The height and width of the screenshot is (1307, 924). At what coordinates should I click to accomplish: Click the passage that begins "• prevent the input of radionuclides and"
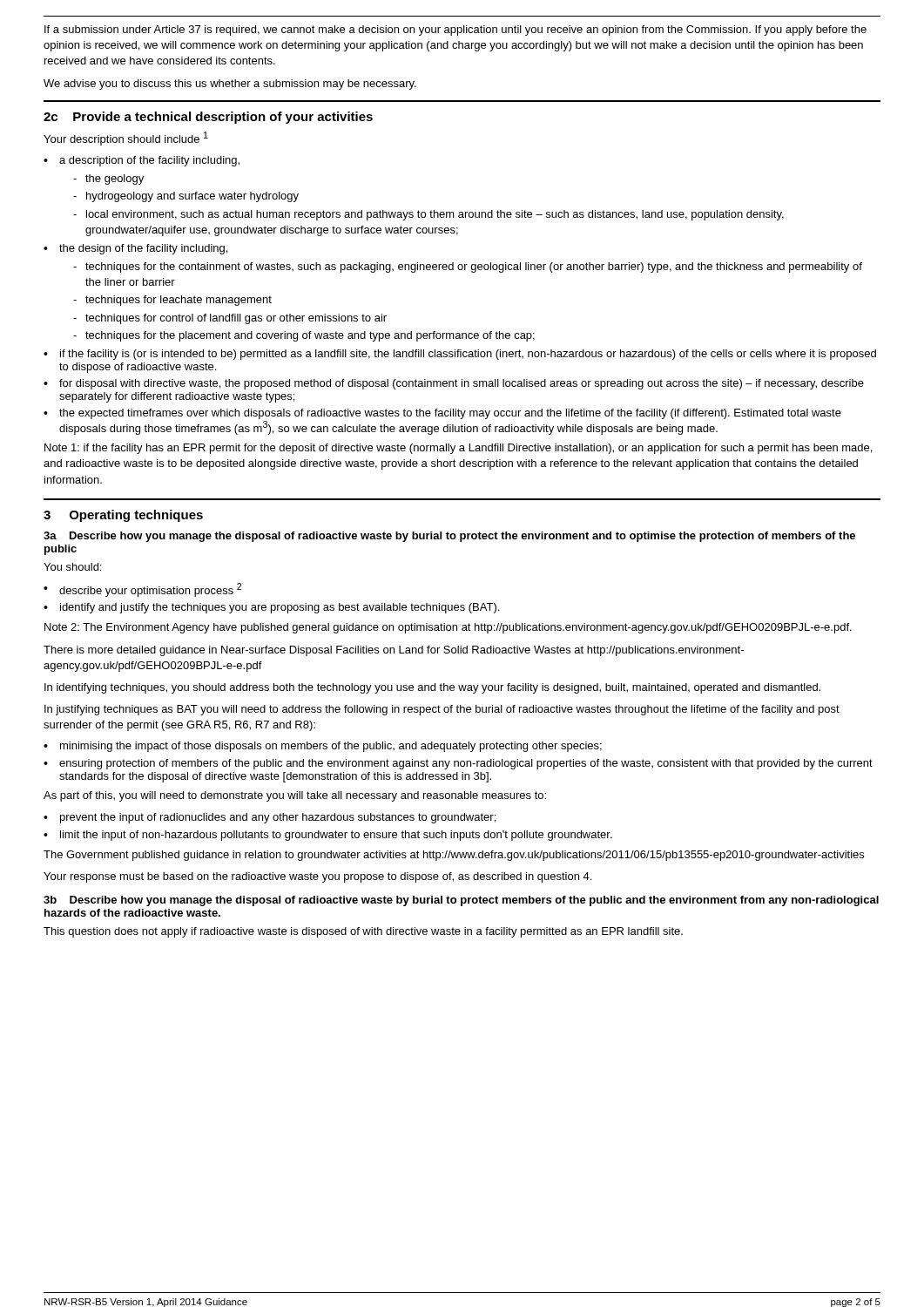pos(270,817)
